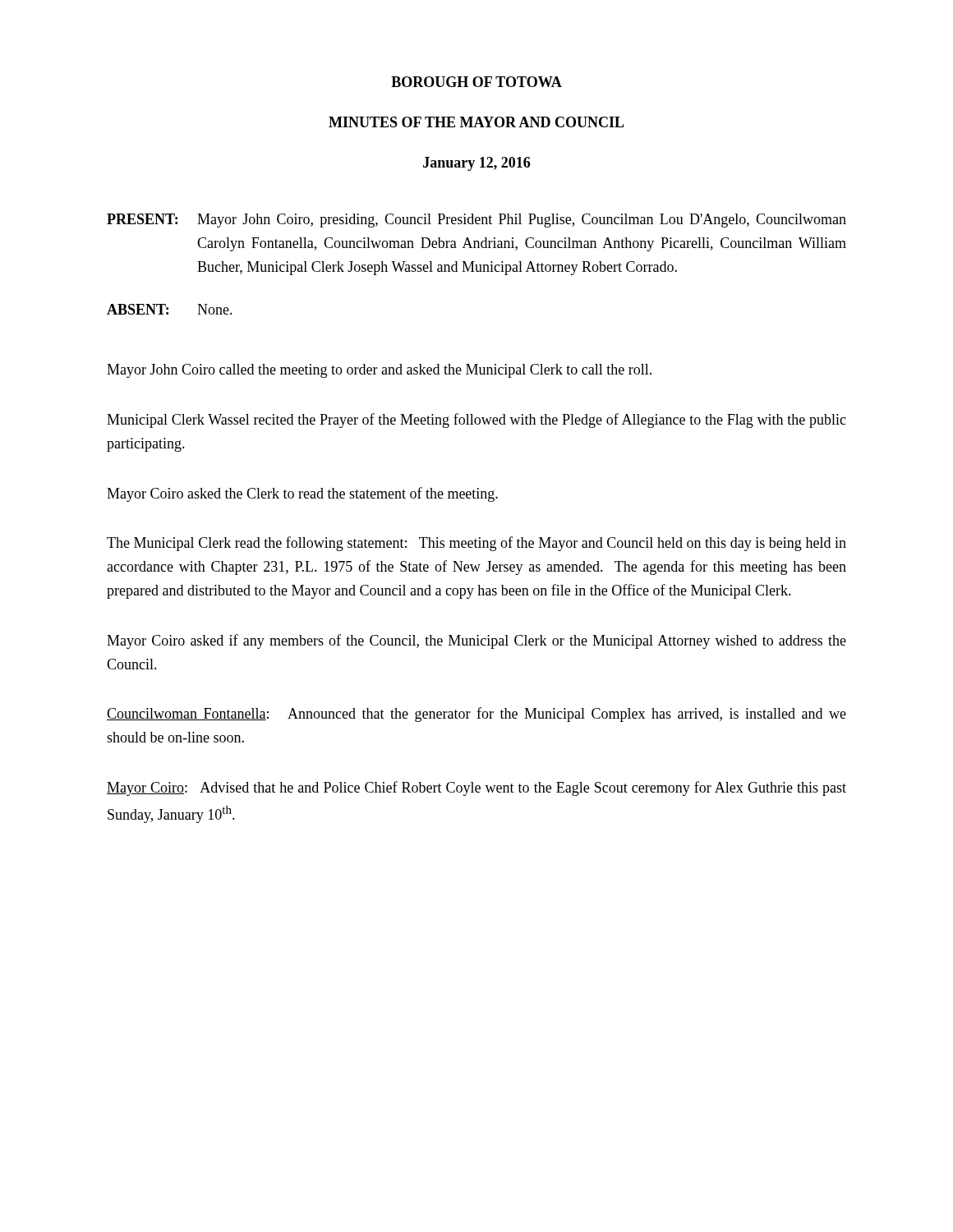Navigate to the text starting "Mayor John Coiro called the meeting to order"
Screen dimensions: 1232x953
click(x=380, y=370)
